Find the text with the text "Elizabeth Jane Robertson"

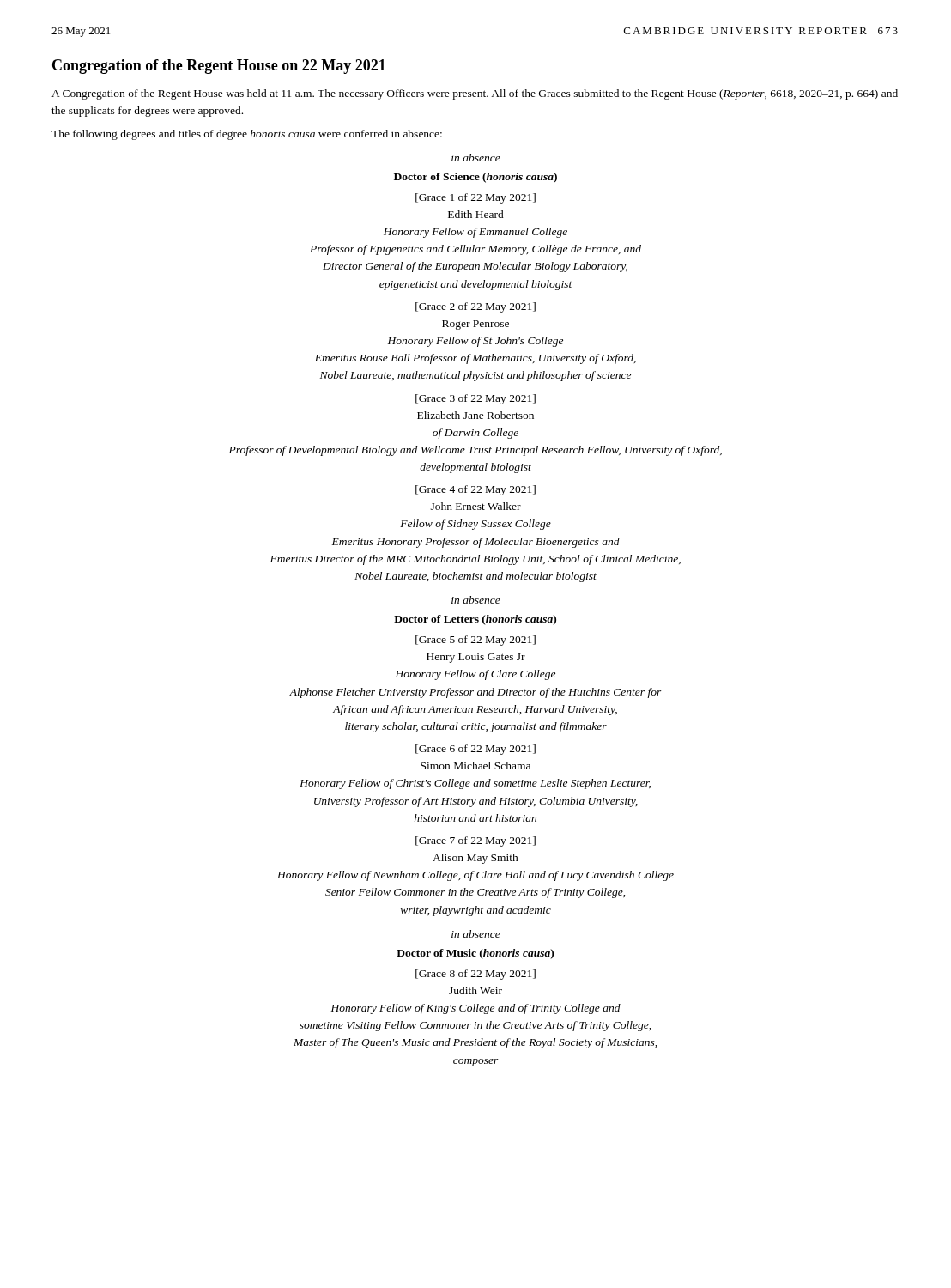[476, 415]
